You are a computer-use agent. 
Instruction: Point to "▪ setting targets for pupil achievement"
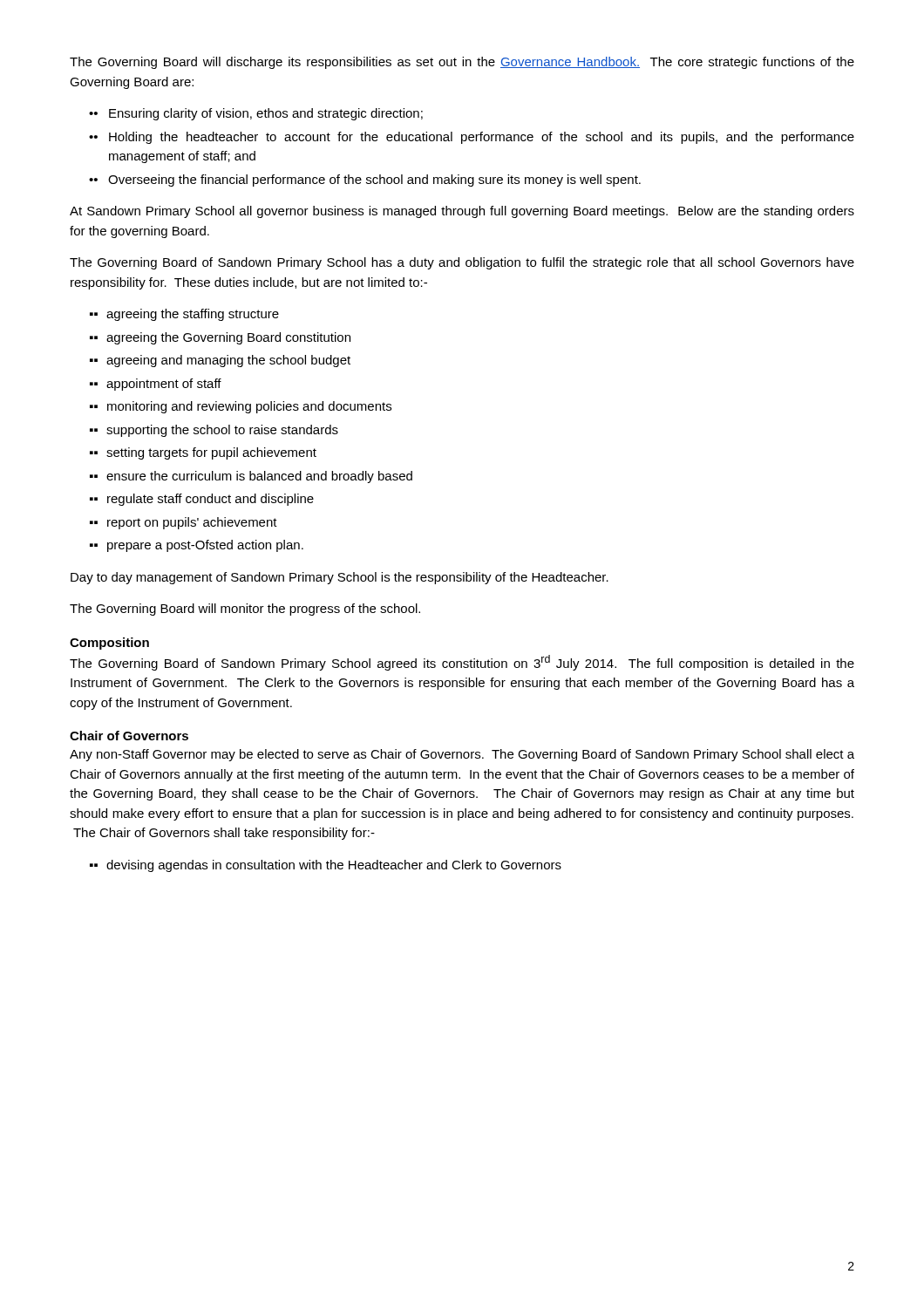tap(203, 453)
